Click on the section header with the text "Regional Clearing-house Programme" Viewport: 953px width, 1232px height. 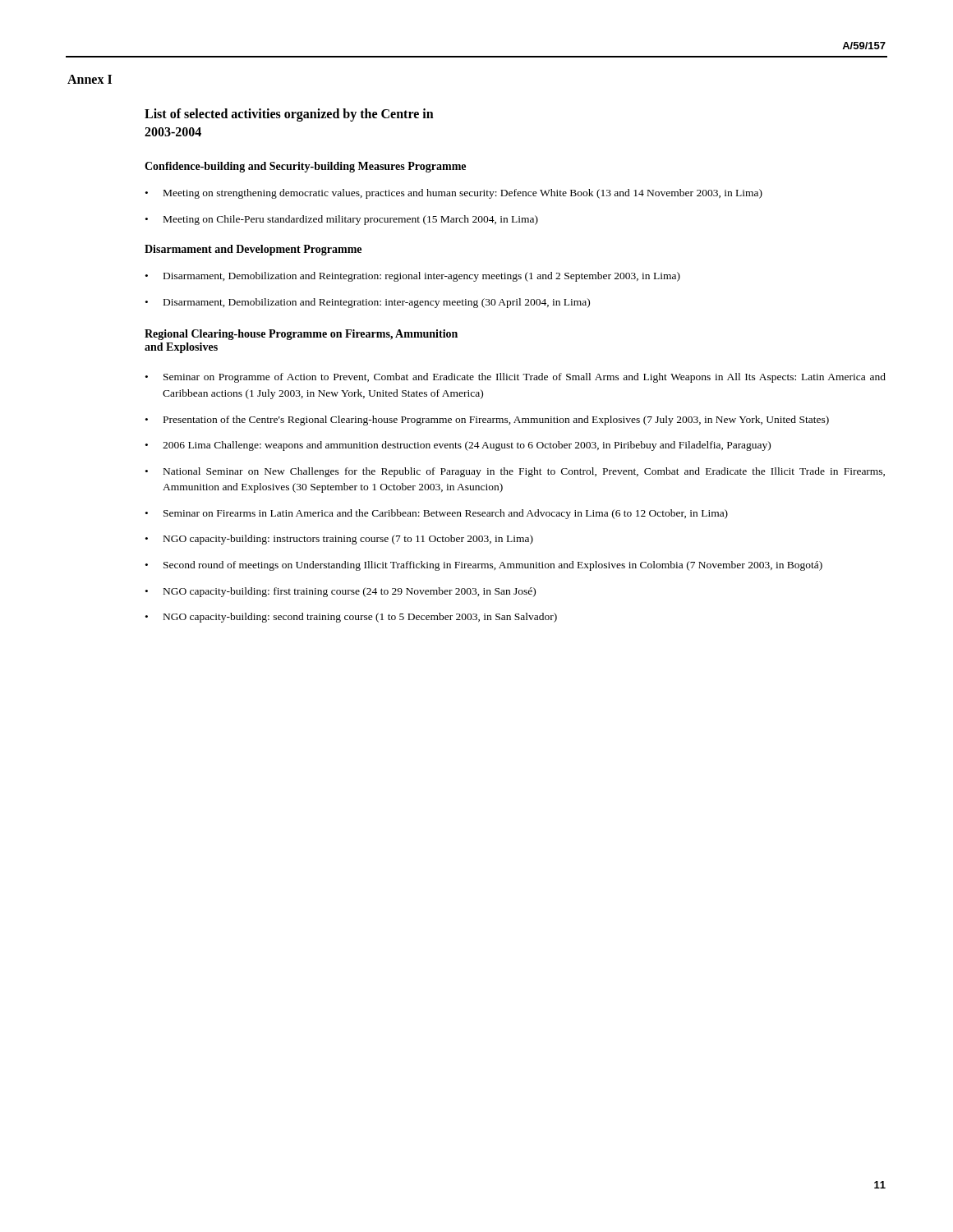[301, 341]
